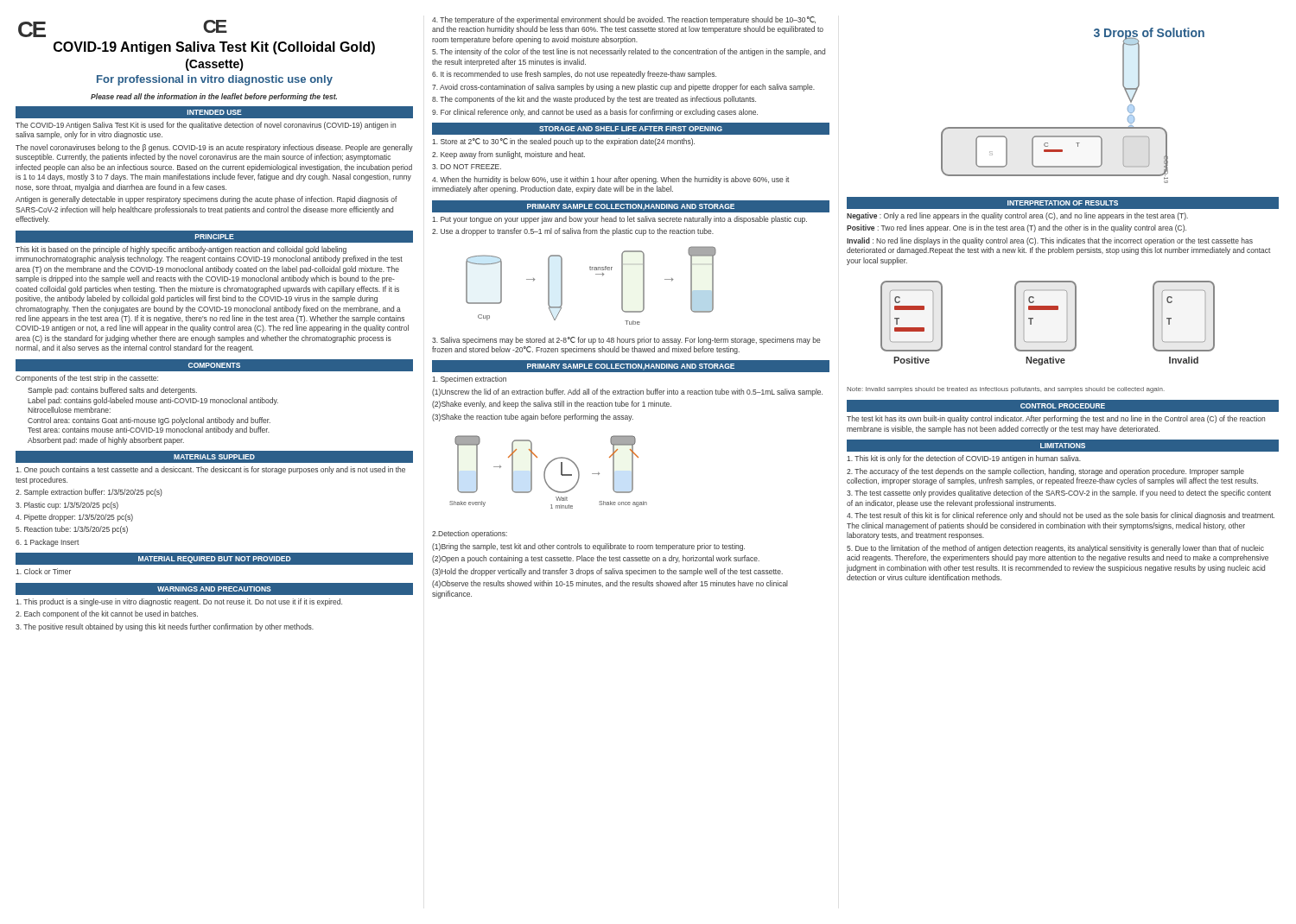Select the text block starting "The test kit has its own"
The image size is (1296, 924).
click(1063, 425)
